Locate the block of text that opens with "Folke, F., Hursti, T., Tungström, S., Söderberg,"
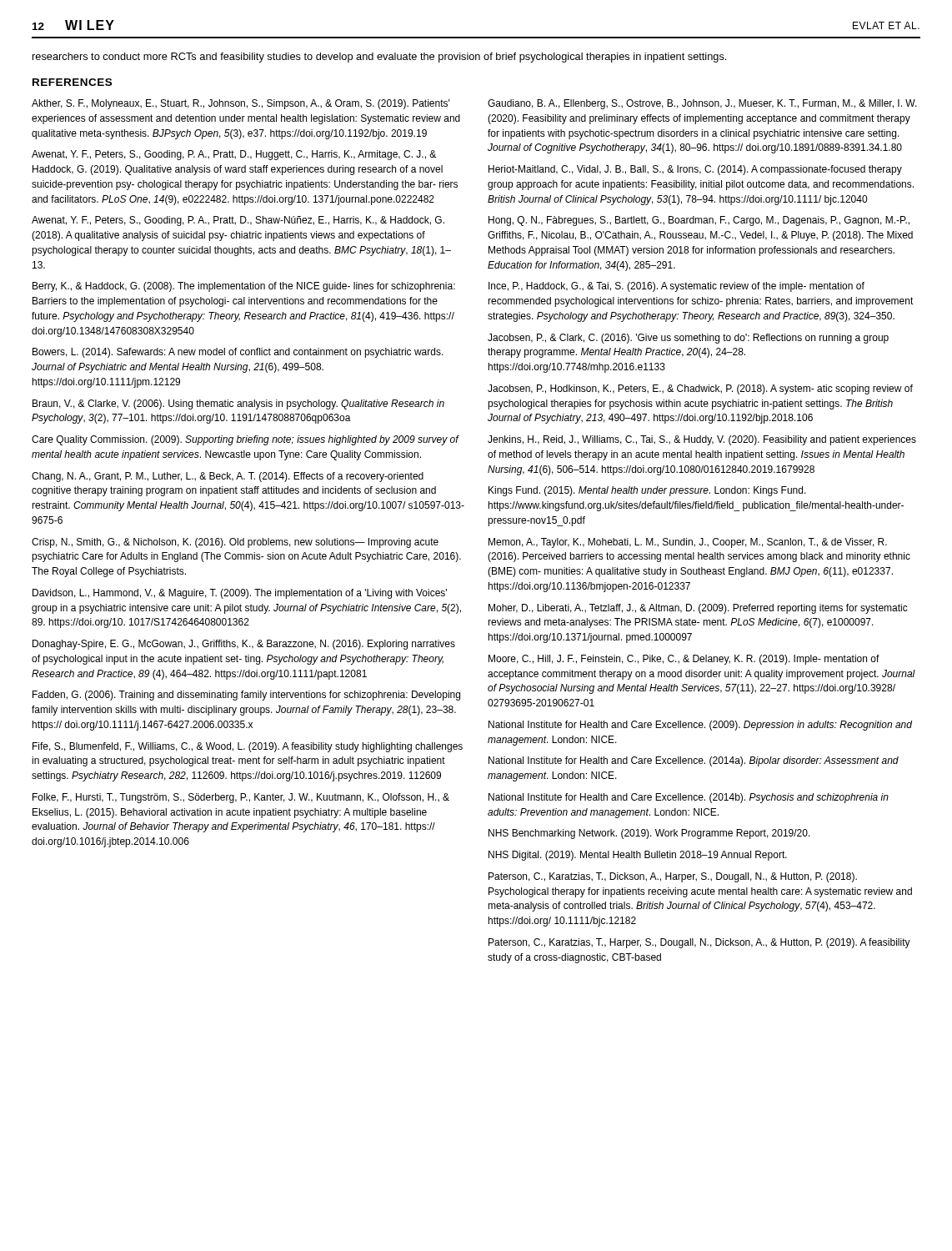The height and width of the screenshot is (1251, 952). click(x=241, y=819)
